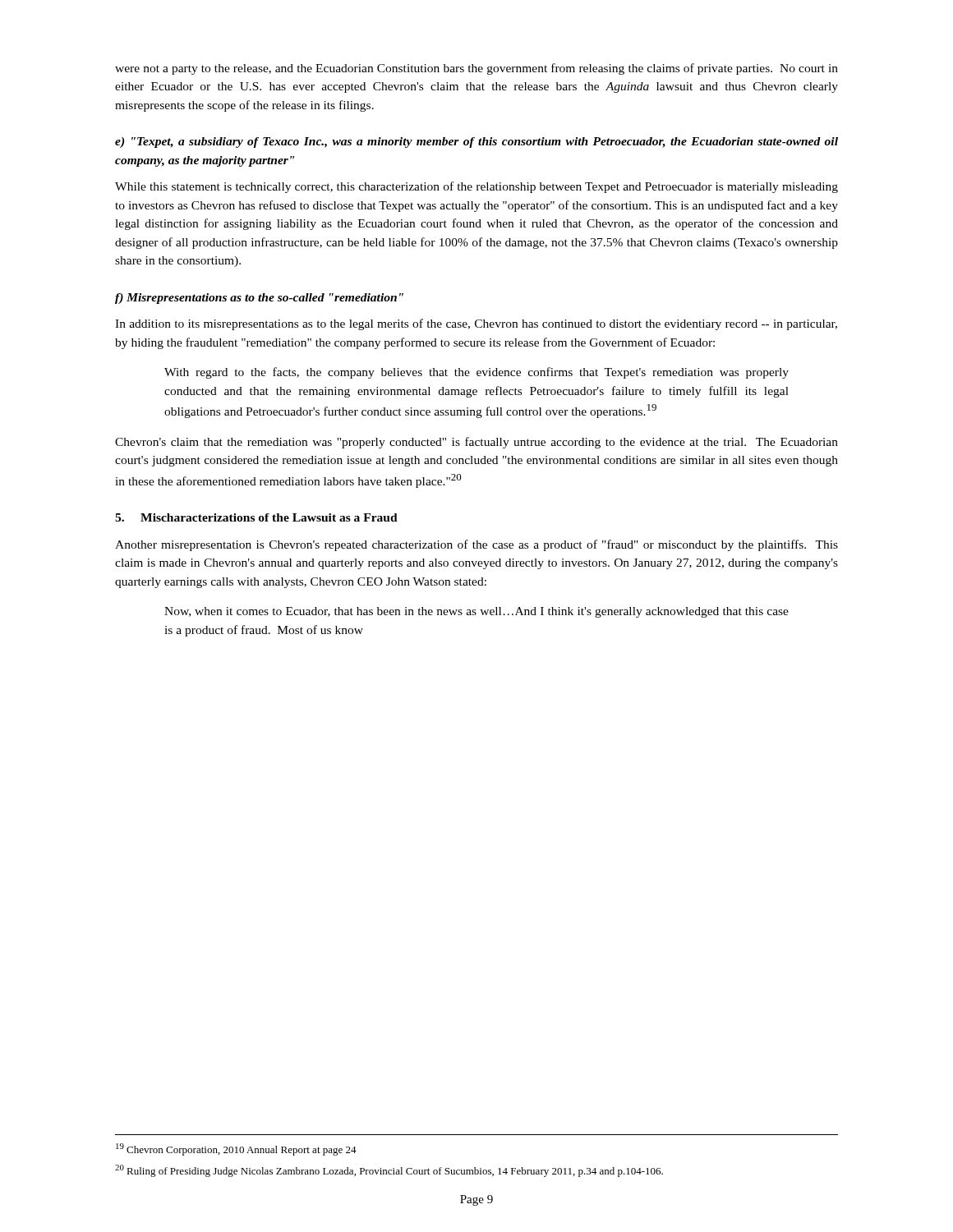Locate the region starting "Chevron's claim that"
The width and height of the screenshot is (953, 1232).
click(x=476, y=461)
